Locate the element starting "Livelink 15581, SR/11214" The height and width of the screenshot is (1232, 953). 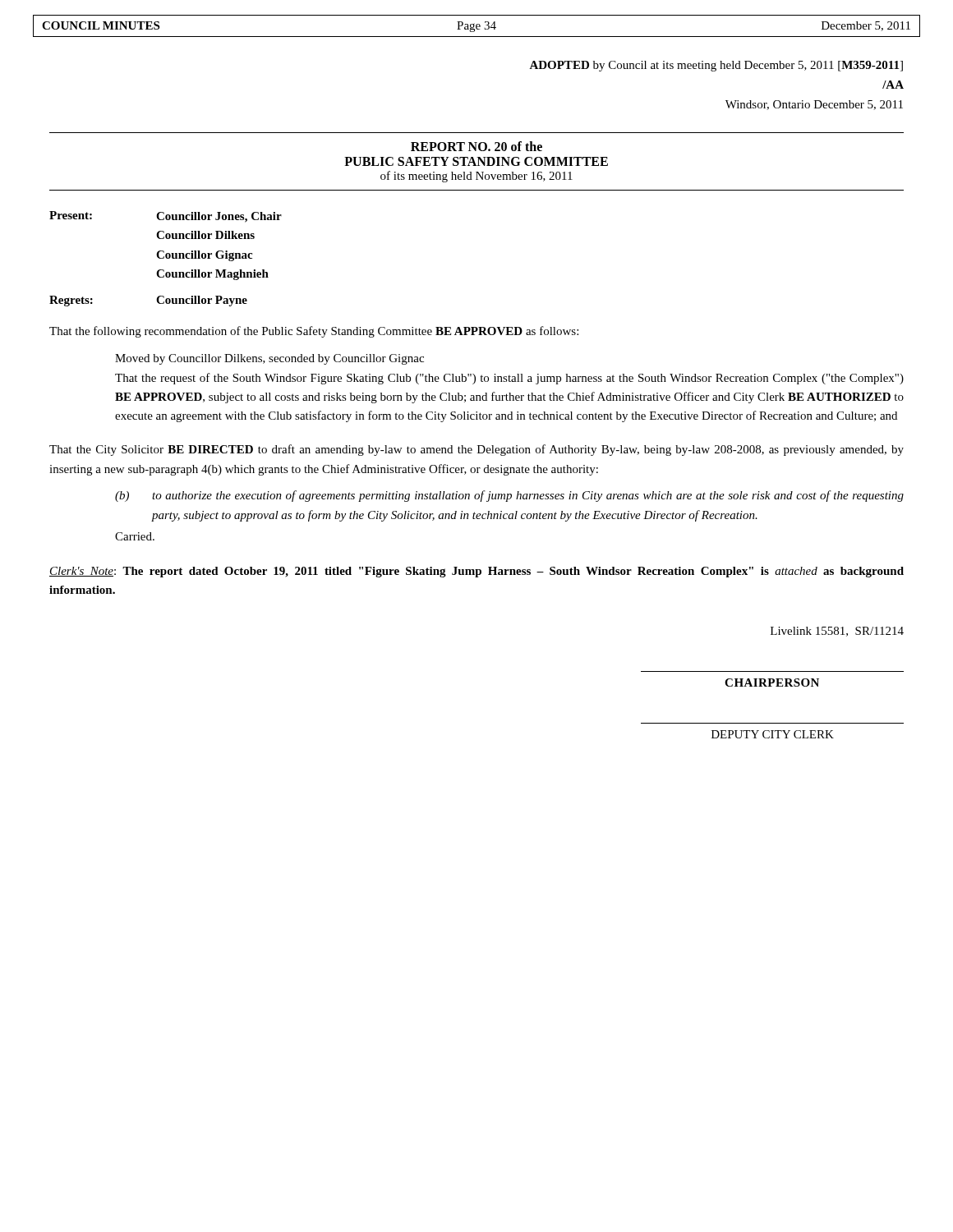pyautogui.click(x=837, y=631)
